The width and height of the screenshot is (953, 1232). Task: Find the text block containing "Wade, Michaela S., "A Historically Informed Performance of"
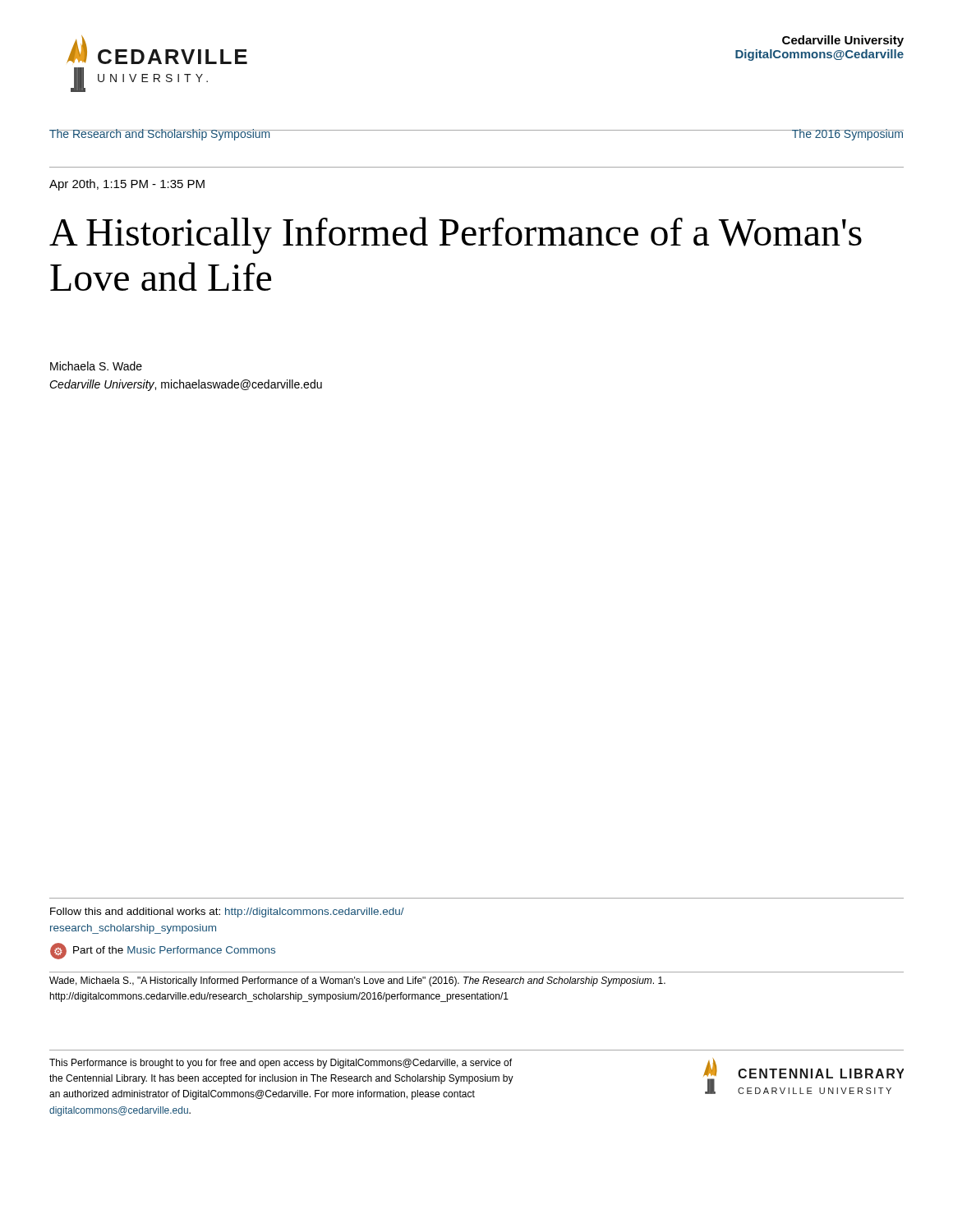pos(358,988)
